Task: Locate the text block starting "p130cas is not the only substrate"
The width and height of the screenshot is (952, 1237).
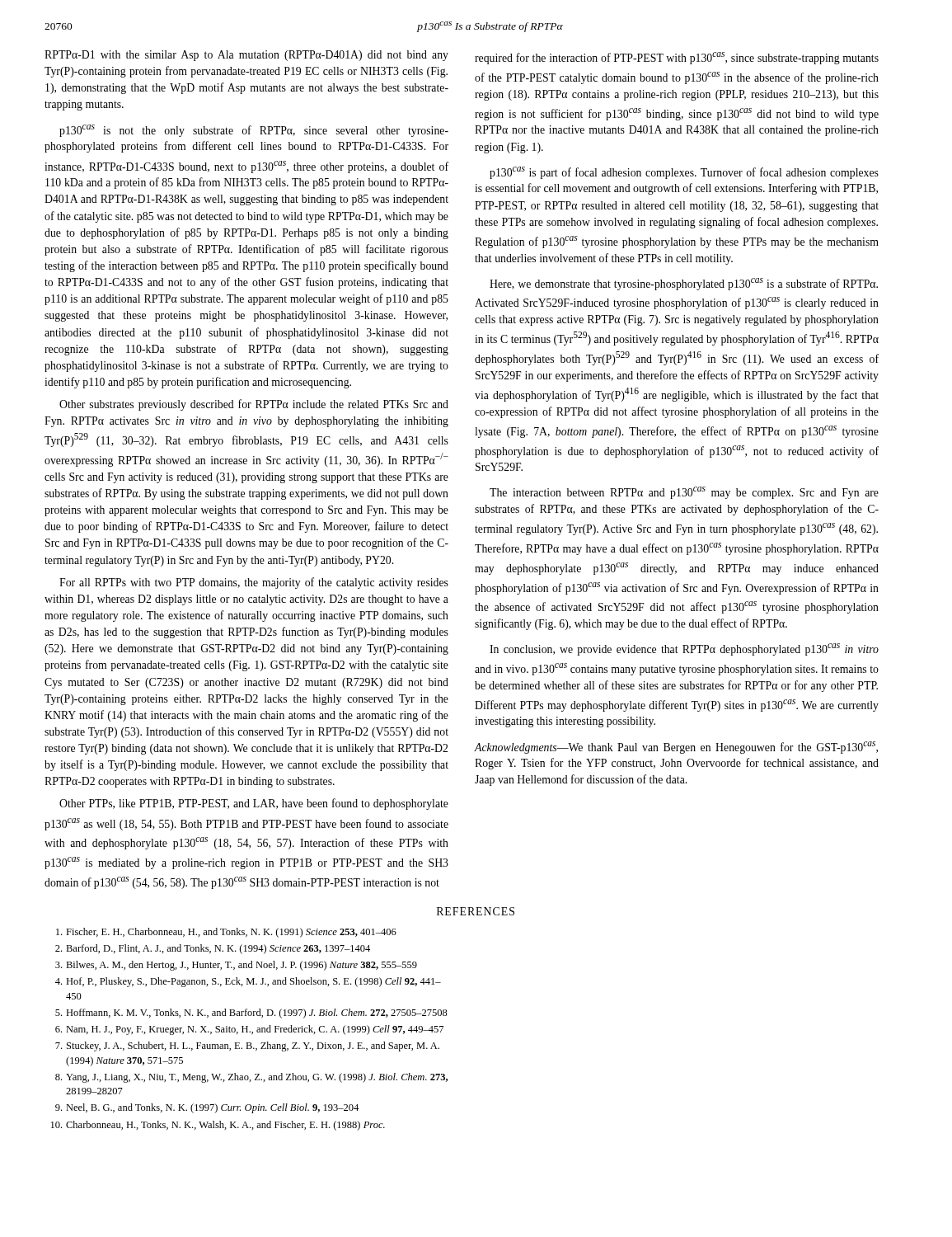Action: (246, 255)
